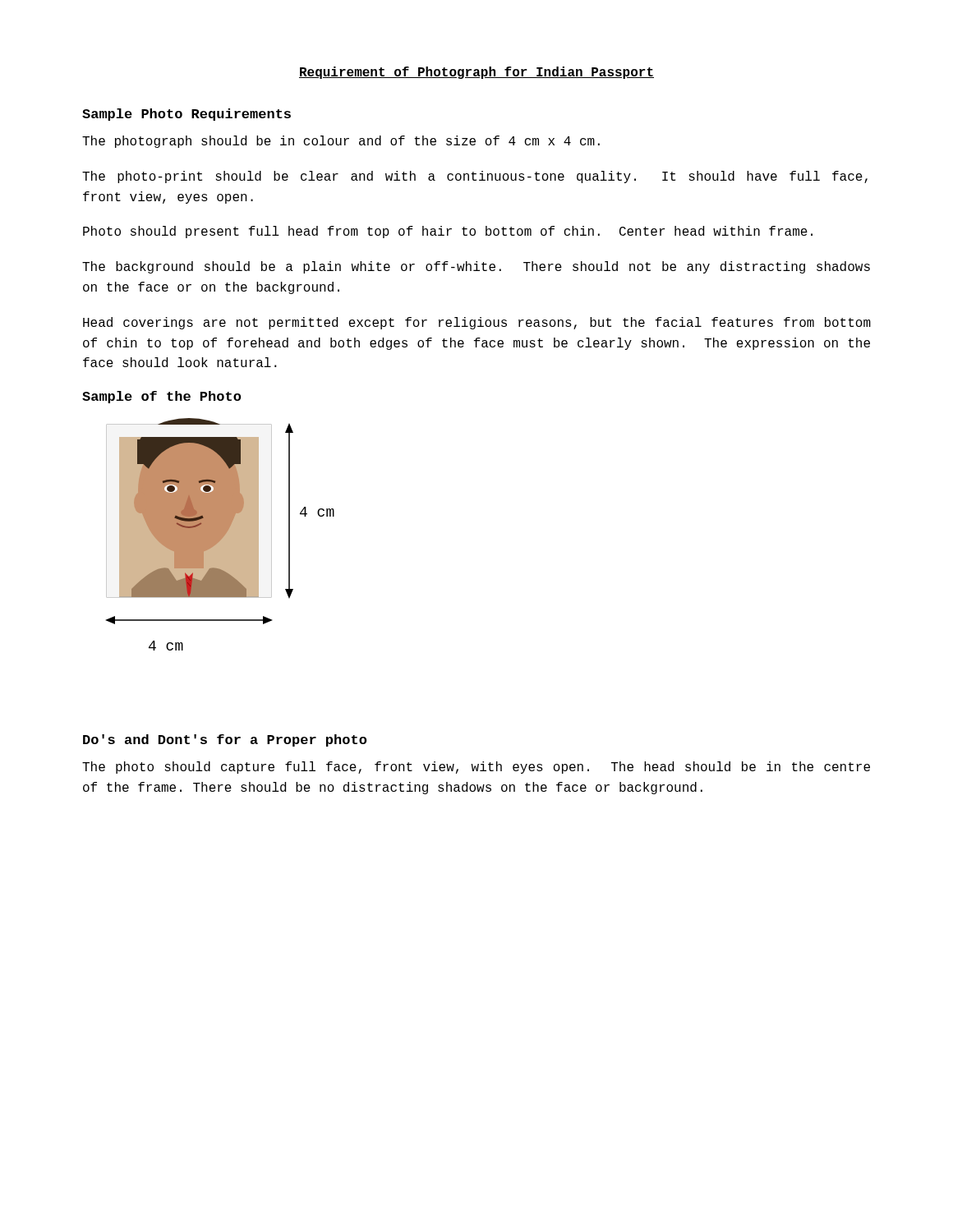Click on the block starting "Photo should present full"
Viewport: 953px width, 1232px height.
point(449,233)
